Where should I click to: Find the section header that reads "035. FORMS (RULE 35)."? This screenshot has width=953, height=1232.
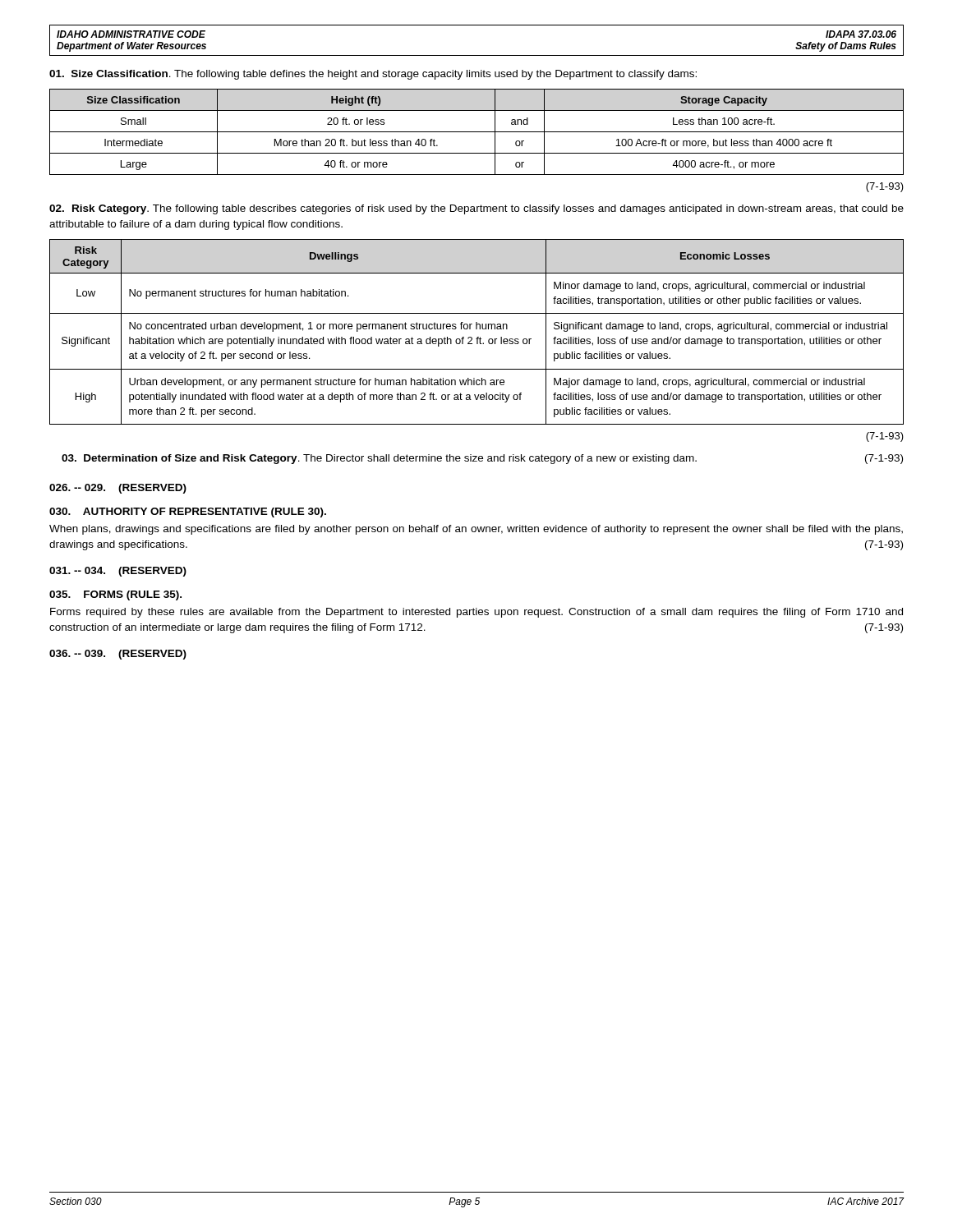116,594
